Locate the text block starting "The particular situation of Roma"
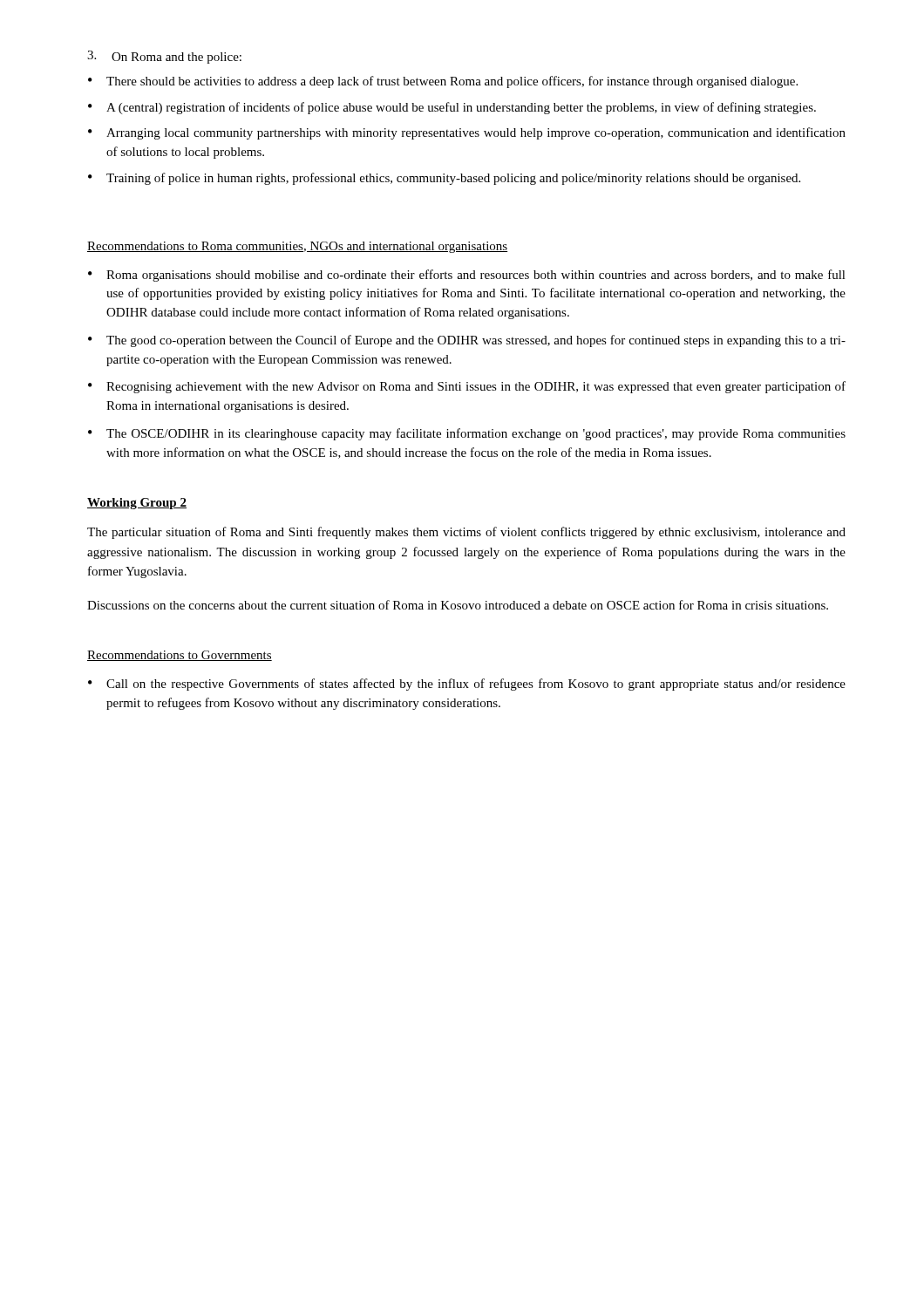The image size is (924, 1308). 466,552
